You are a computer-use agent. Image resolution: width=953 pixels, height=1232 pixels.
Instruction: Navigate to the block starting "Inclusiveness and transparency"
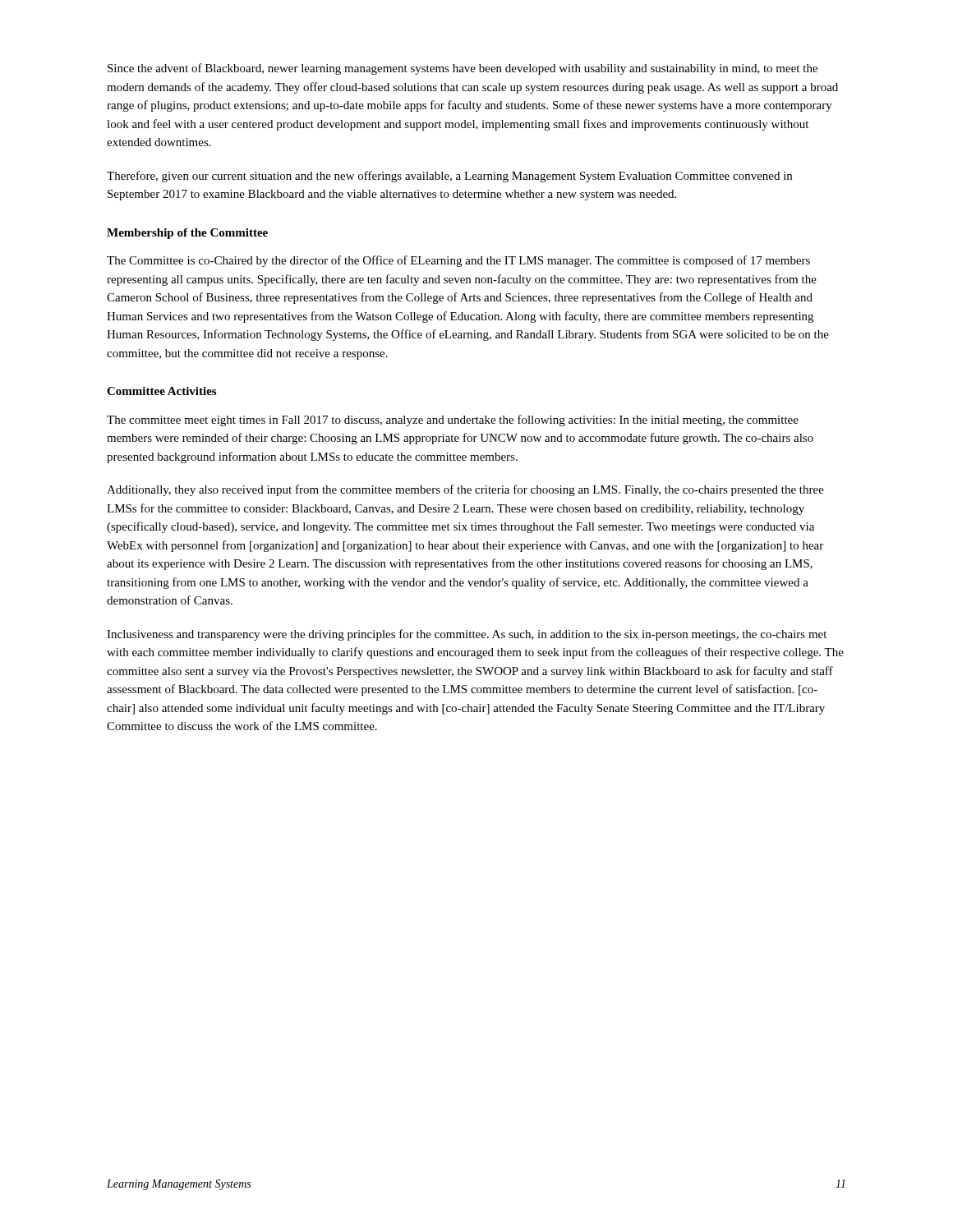pos(475,680)
